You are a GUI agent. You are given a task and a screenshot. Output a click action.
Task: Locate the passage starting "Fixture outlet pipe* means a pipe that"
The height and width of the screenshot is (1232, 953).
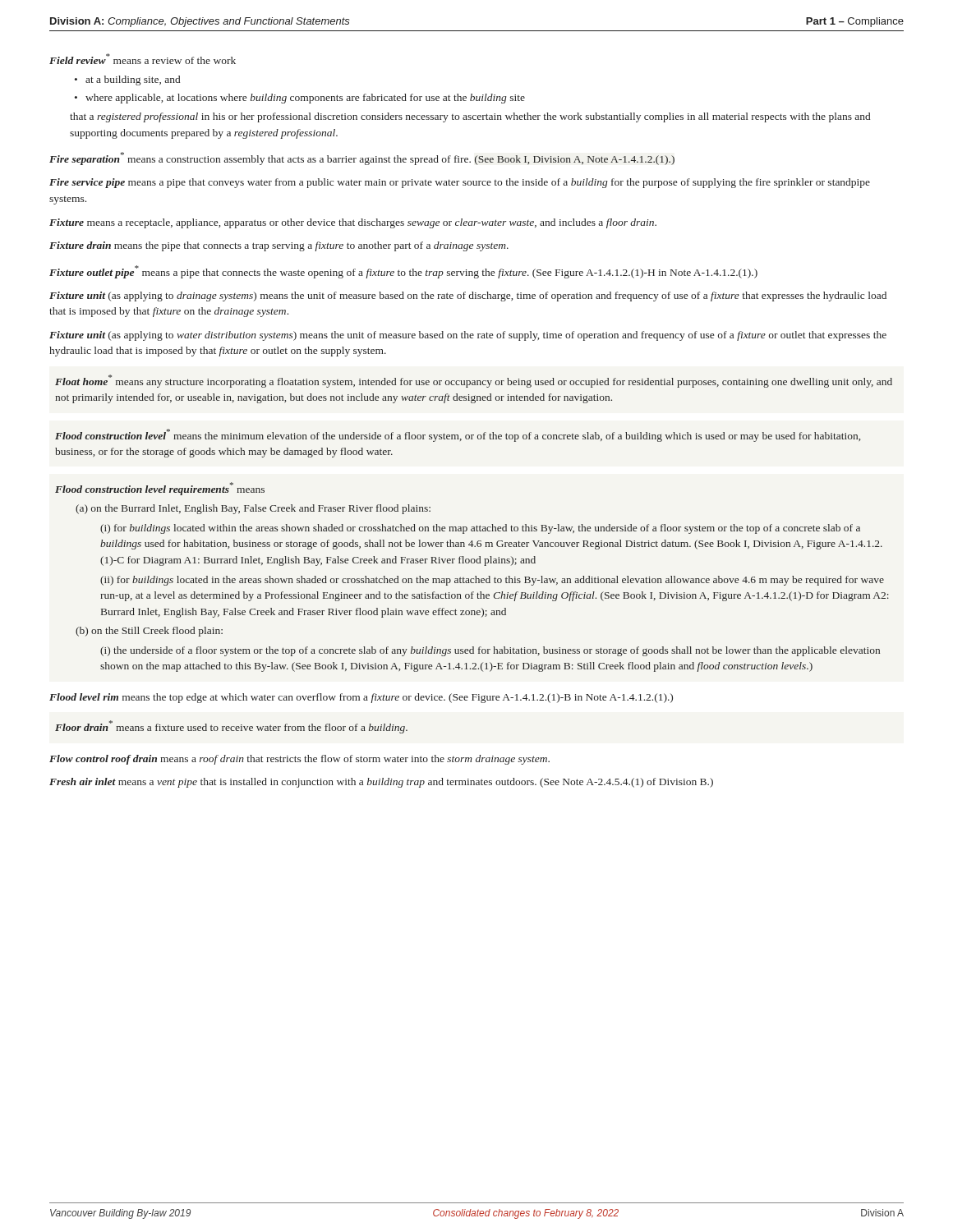(476, 270)
